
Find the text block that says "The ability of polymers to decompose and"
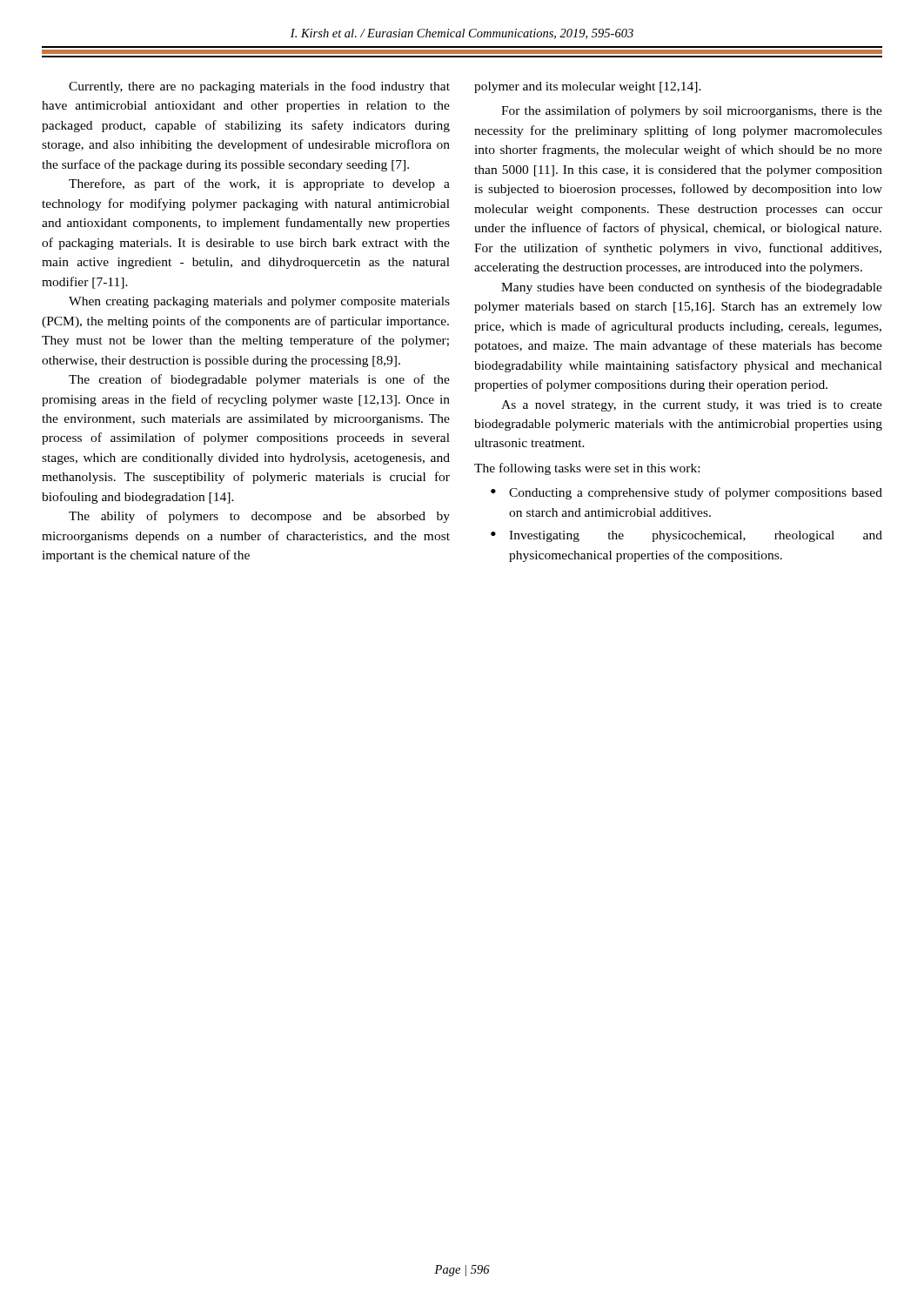pos(246,536)
